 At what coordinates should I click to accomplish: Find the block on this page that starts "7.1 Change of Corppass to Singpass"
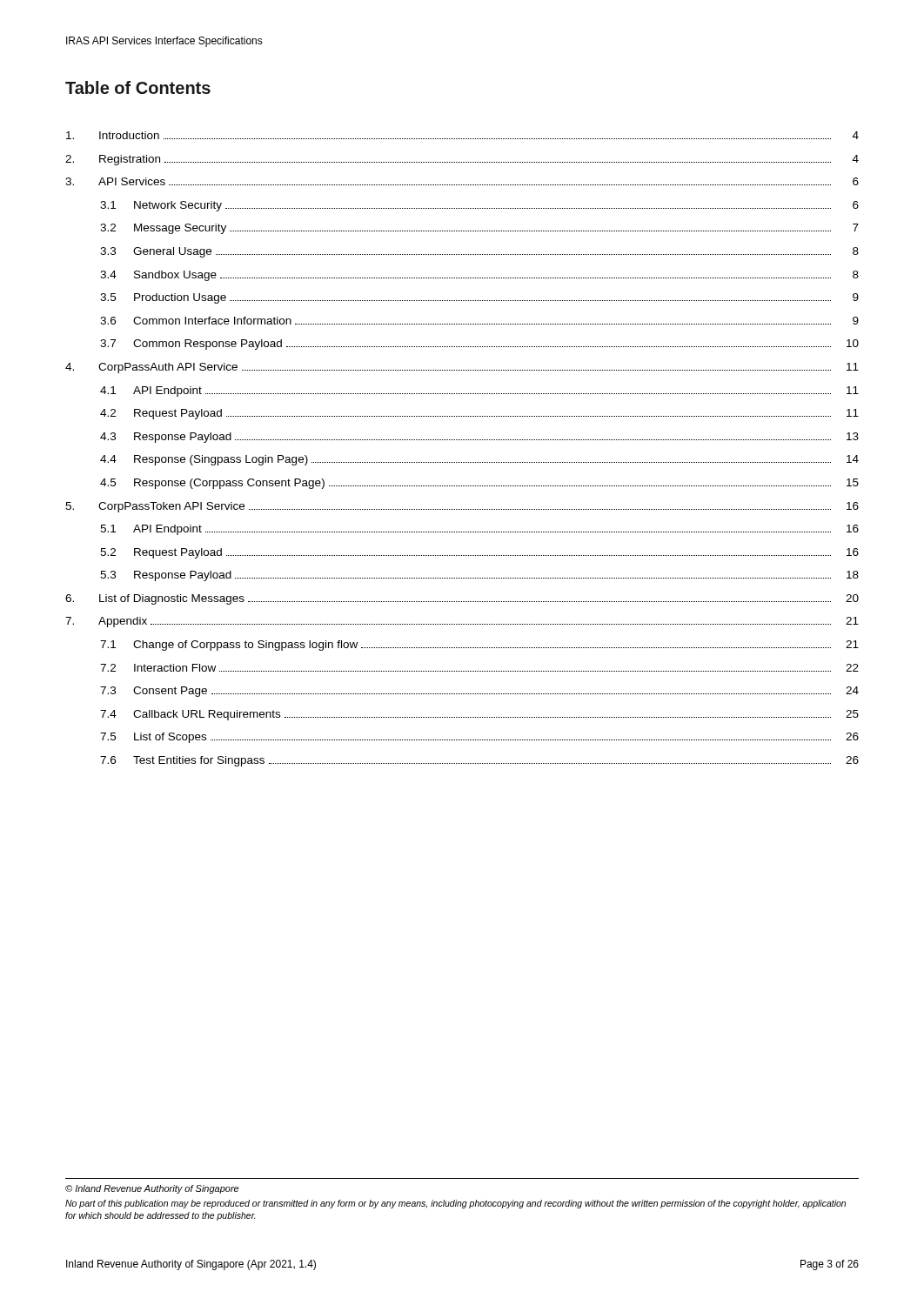[462, 645]
